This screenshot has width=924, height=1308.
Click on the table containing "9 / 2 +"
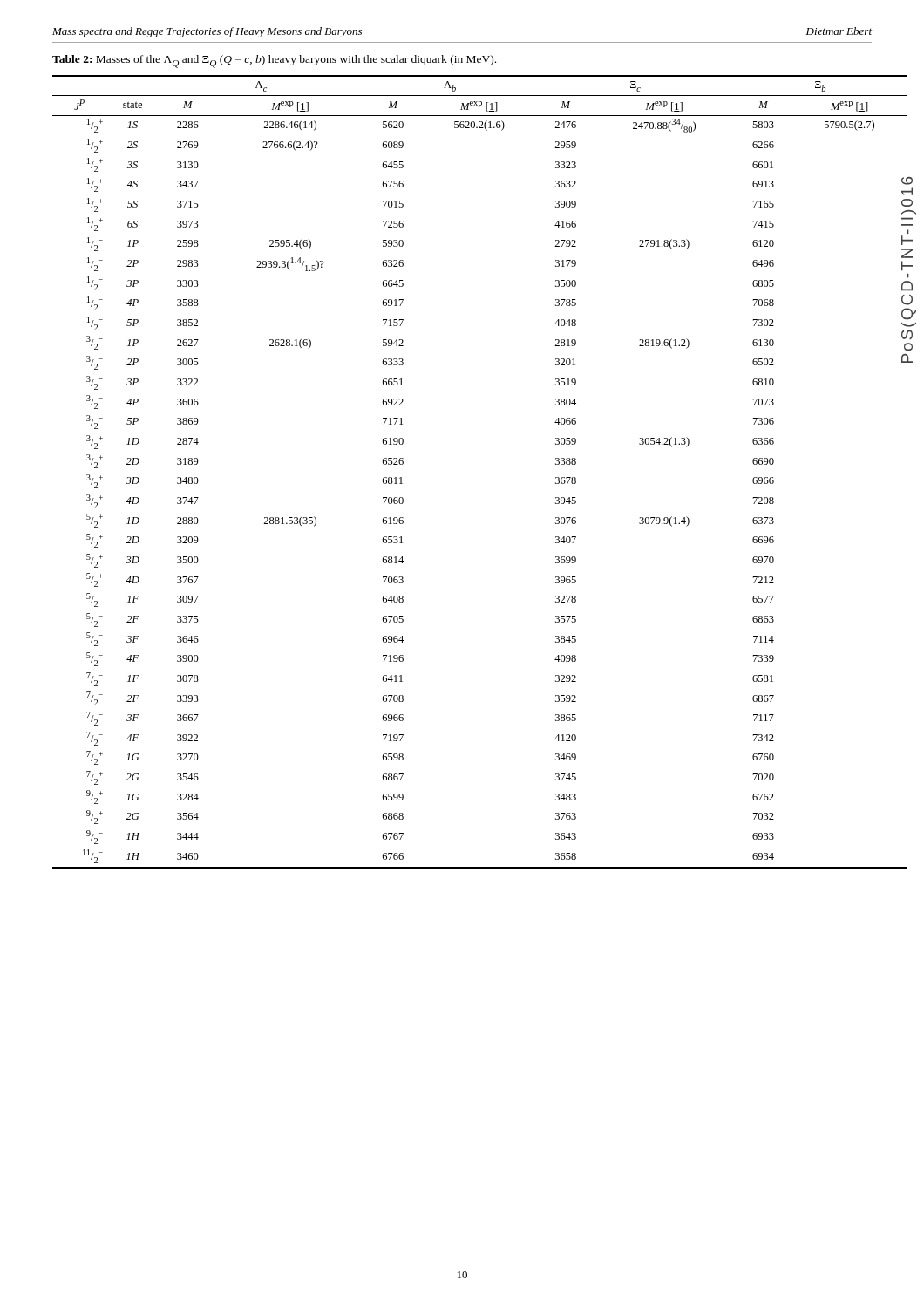479,472
